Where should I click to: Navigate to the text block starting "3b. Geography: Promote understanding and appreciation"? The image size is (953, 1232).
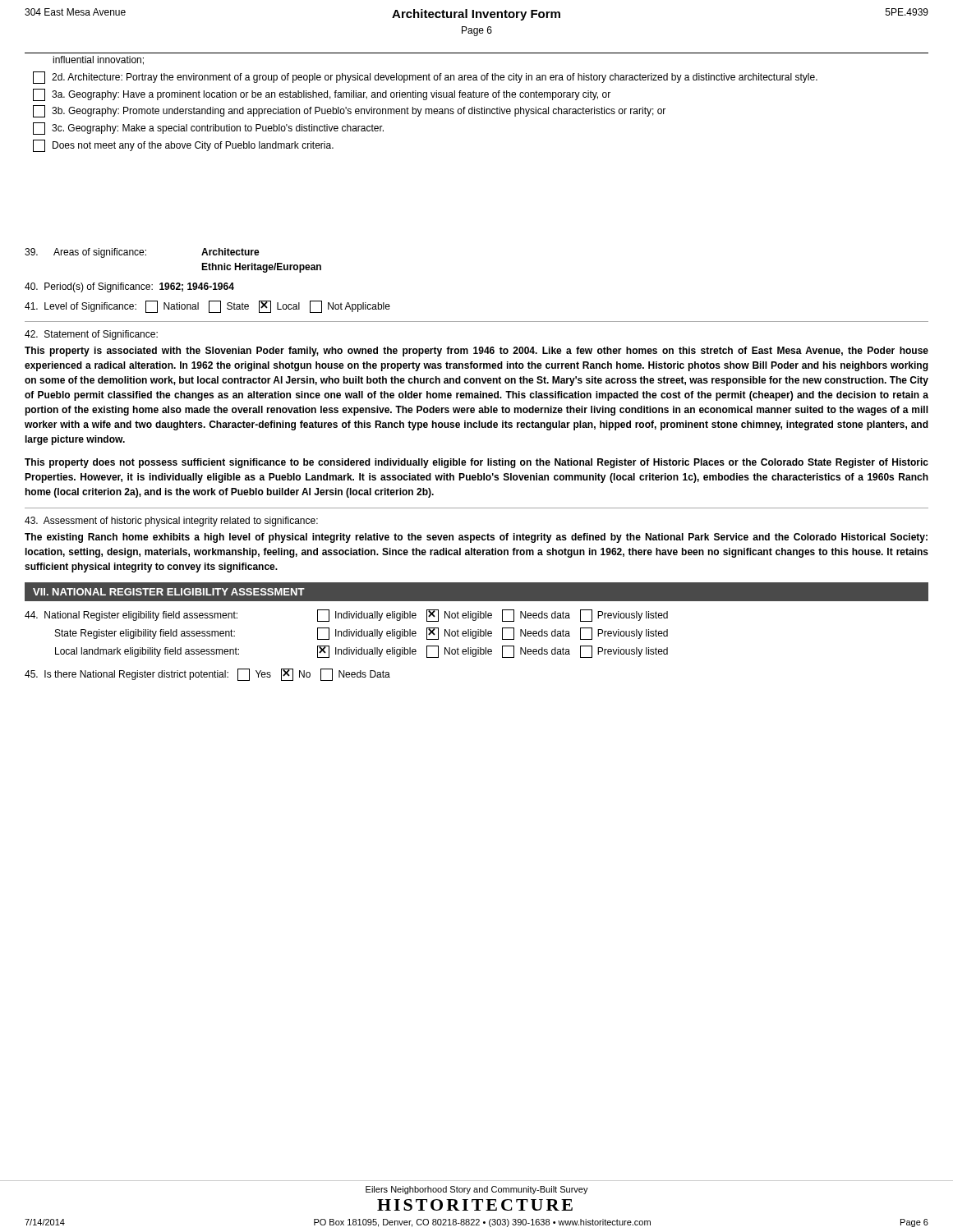point(481,111)
